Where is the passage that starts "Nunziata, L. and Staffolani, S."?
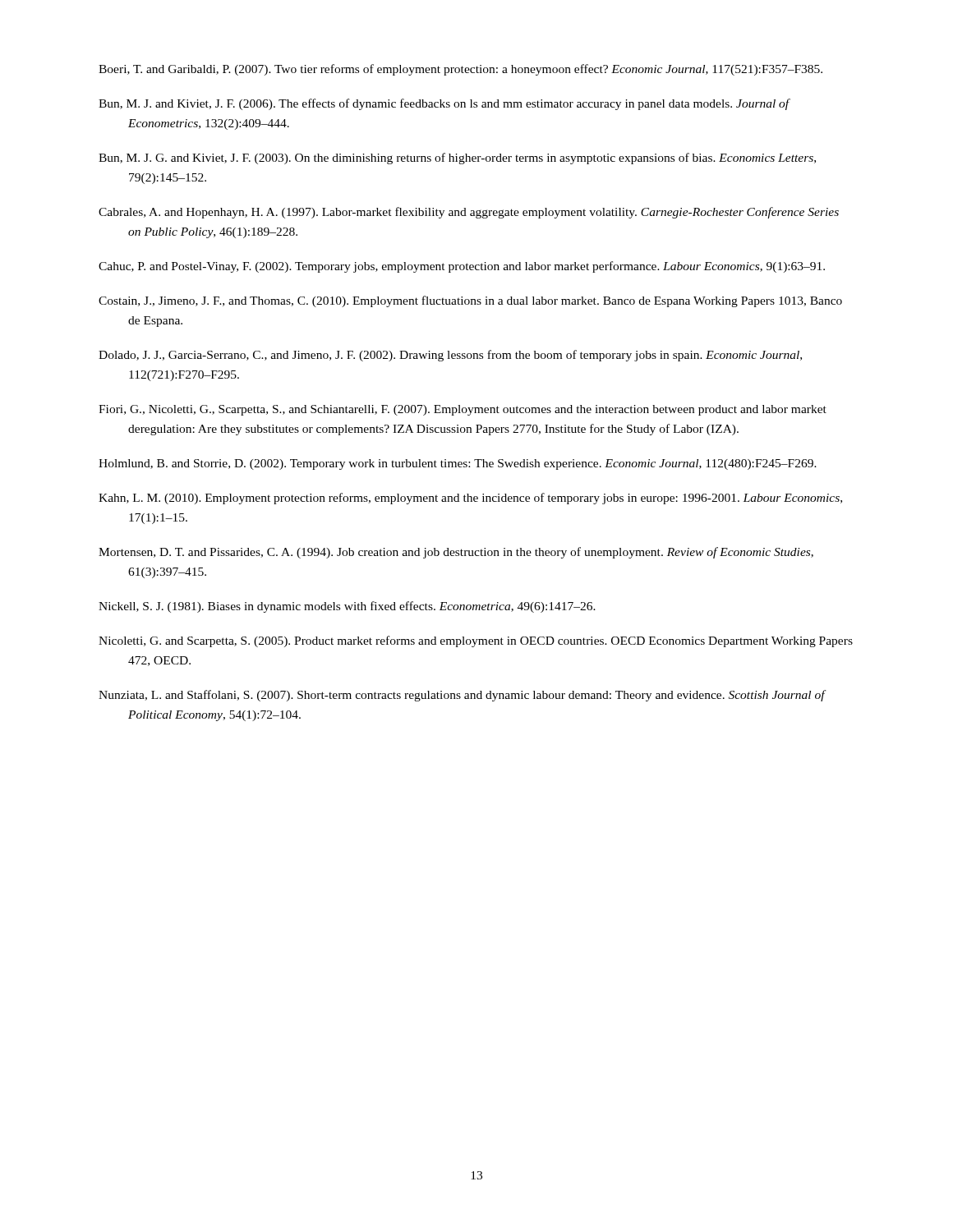Screen dimensions: 1232x953 pos(462,705)
